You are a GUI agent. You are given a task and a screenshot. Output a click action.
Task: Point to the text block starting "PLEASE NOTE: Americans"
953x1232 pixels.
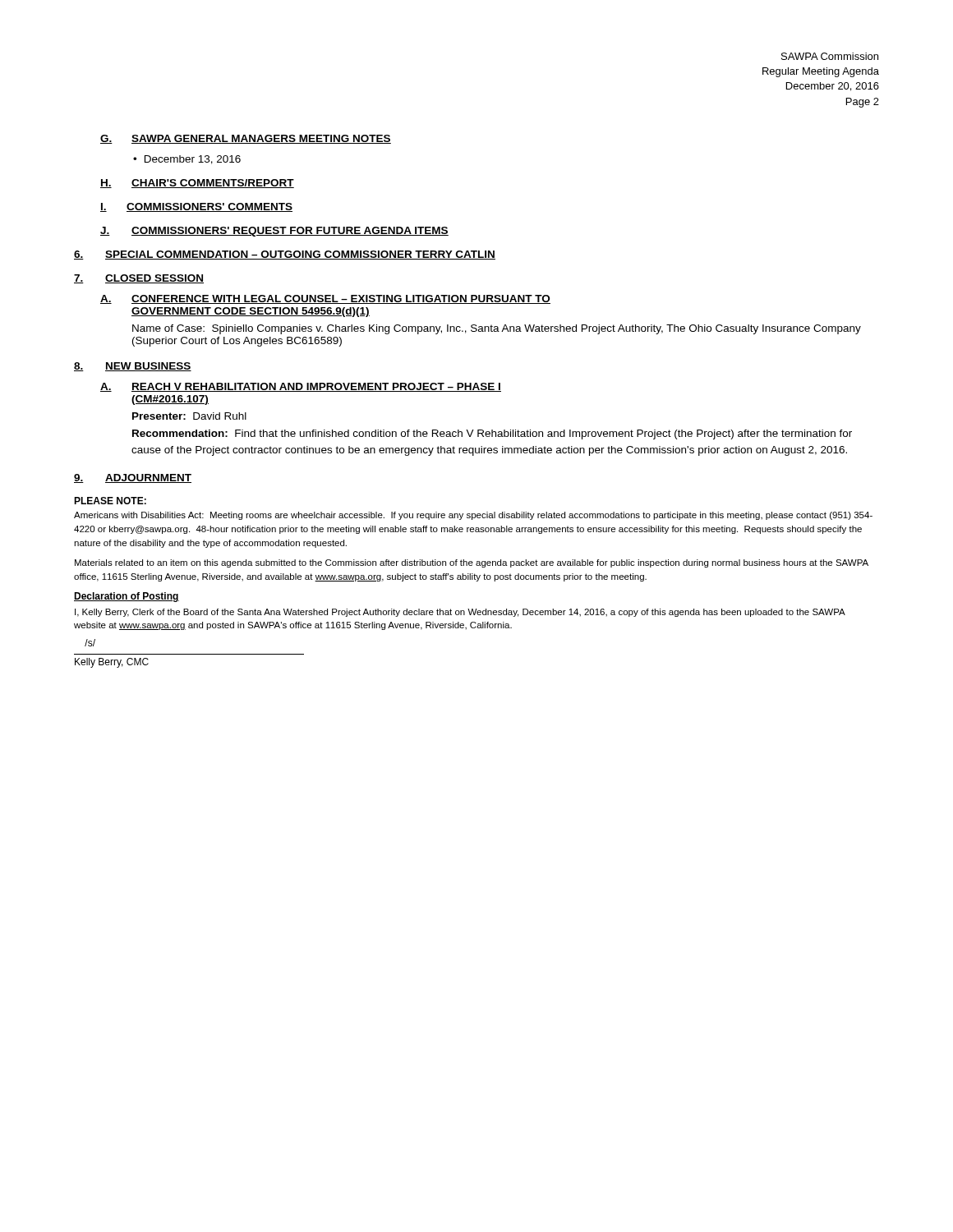click(476, 540)
